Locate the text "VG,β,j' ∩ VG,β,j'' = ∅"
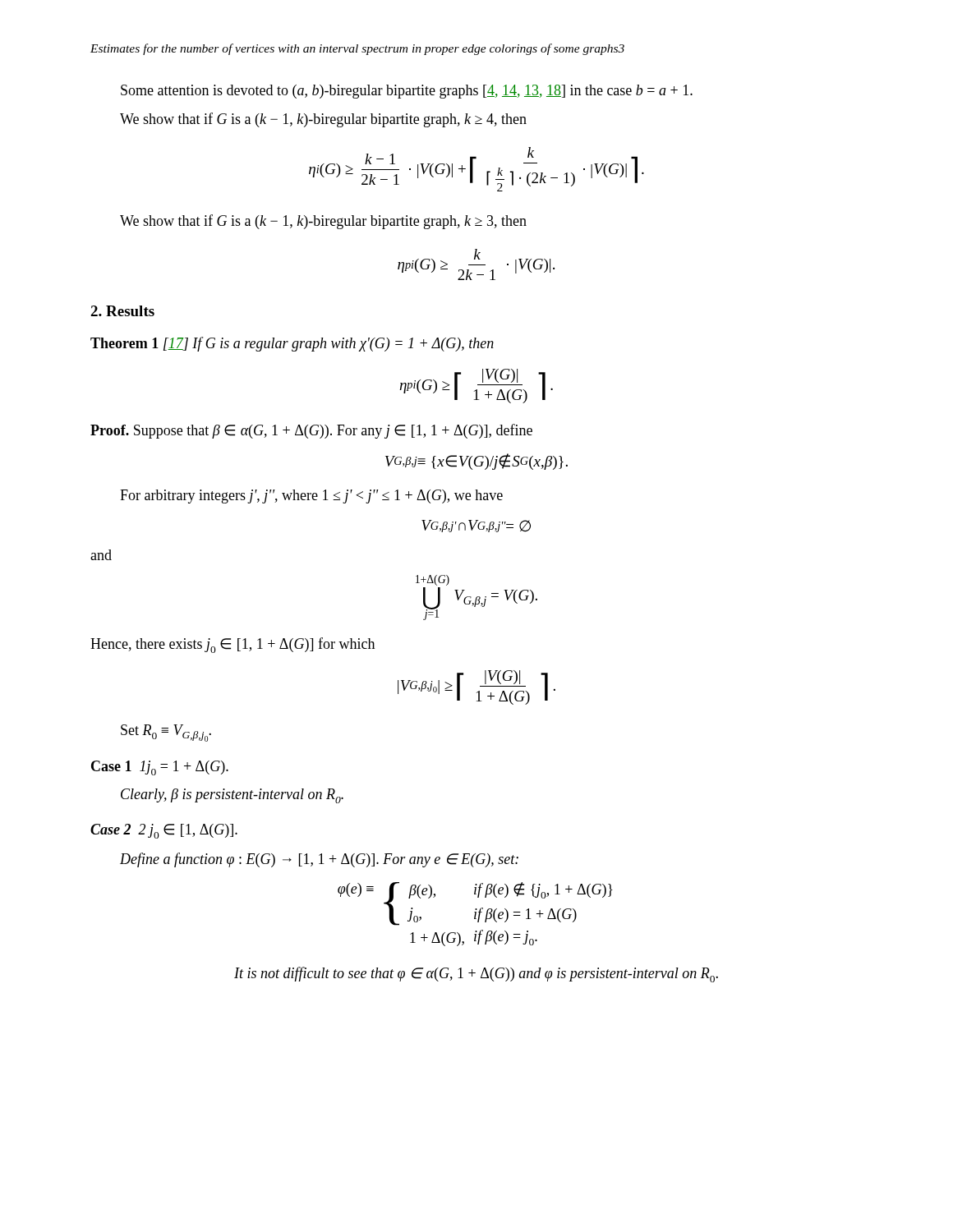The height and width of the screenshot is (1232, 953). (476, 526)
